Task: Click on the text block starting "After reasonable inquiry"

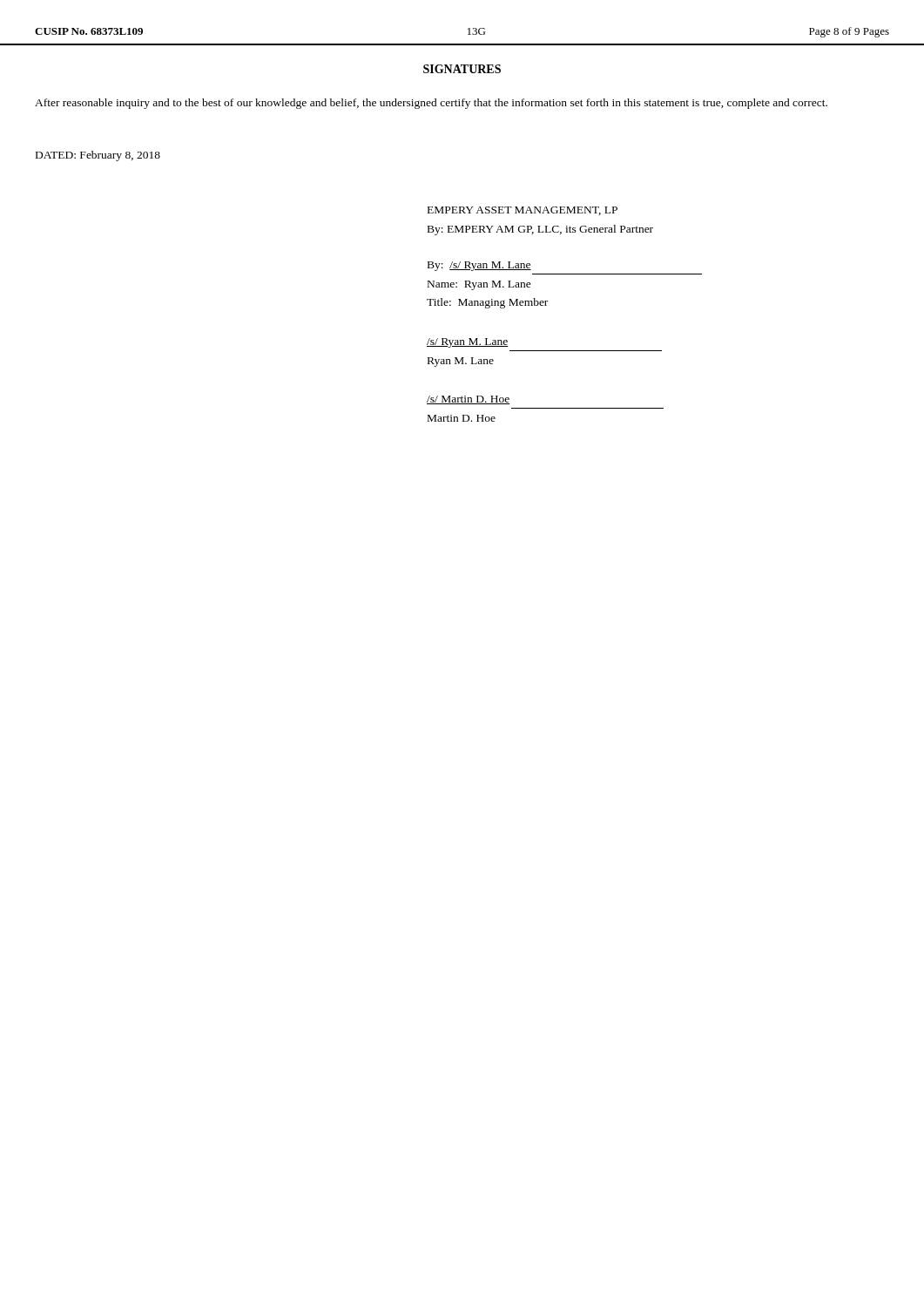Action: pyautogui.click(x=432, y=102)
